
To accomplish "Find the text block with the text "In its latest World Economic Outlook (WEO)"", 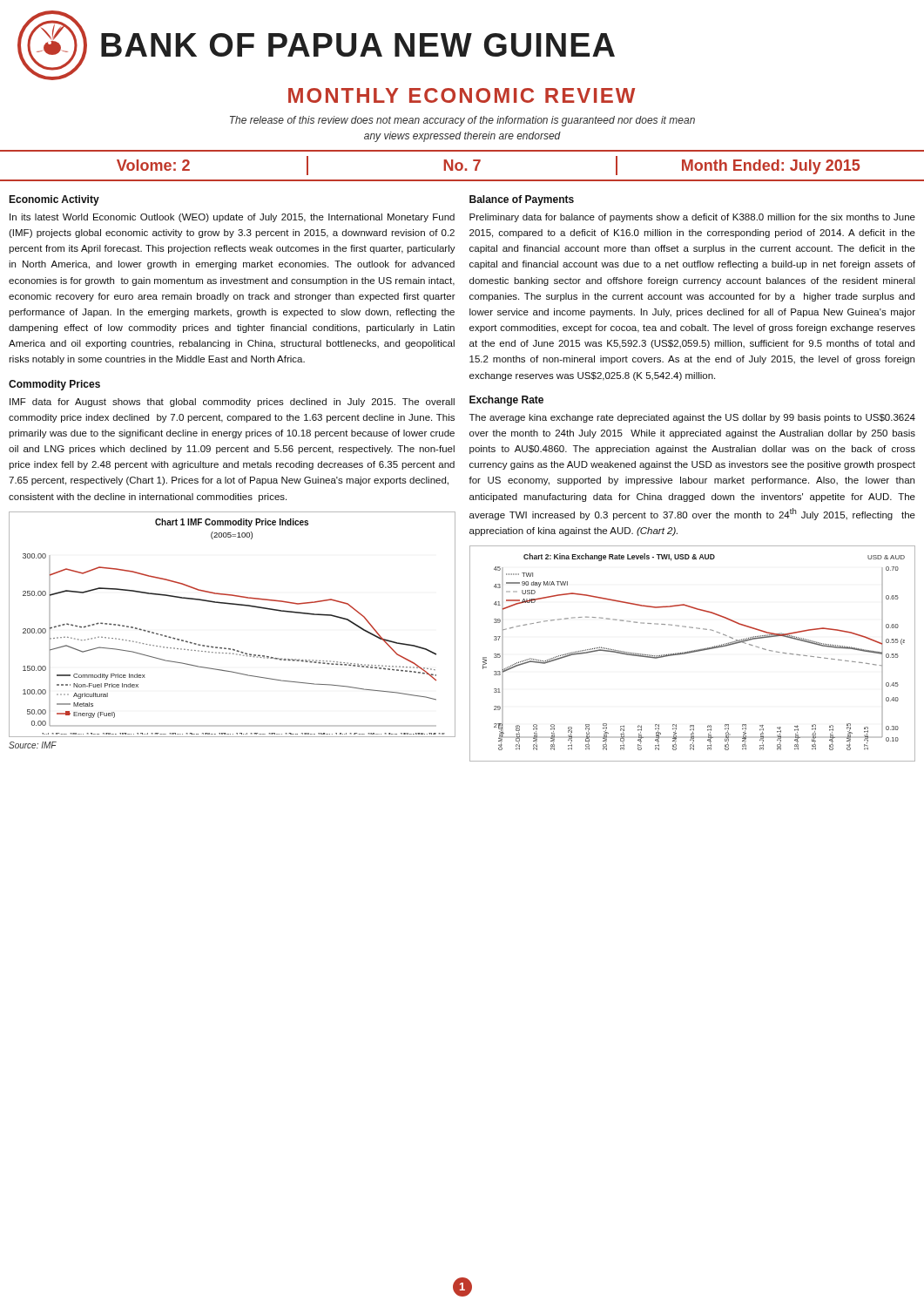I will pyautogui.click(x=232, y=288).
